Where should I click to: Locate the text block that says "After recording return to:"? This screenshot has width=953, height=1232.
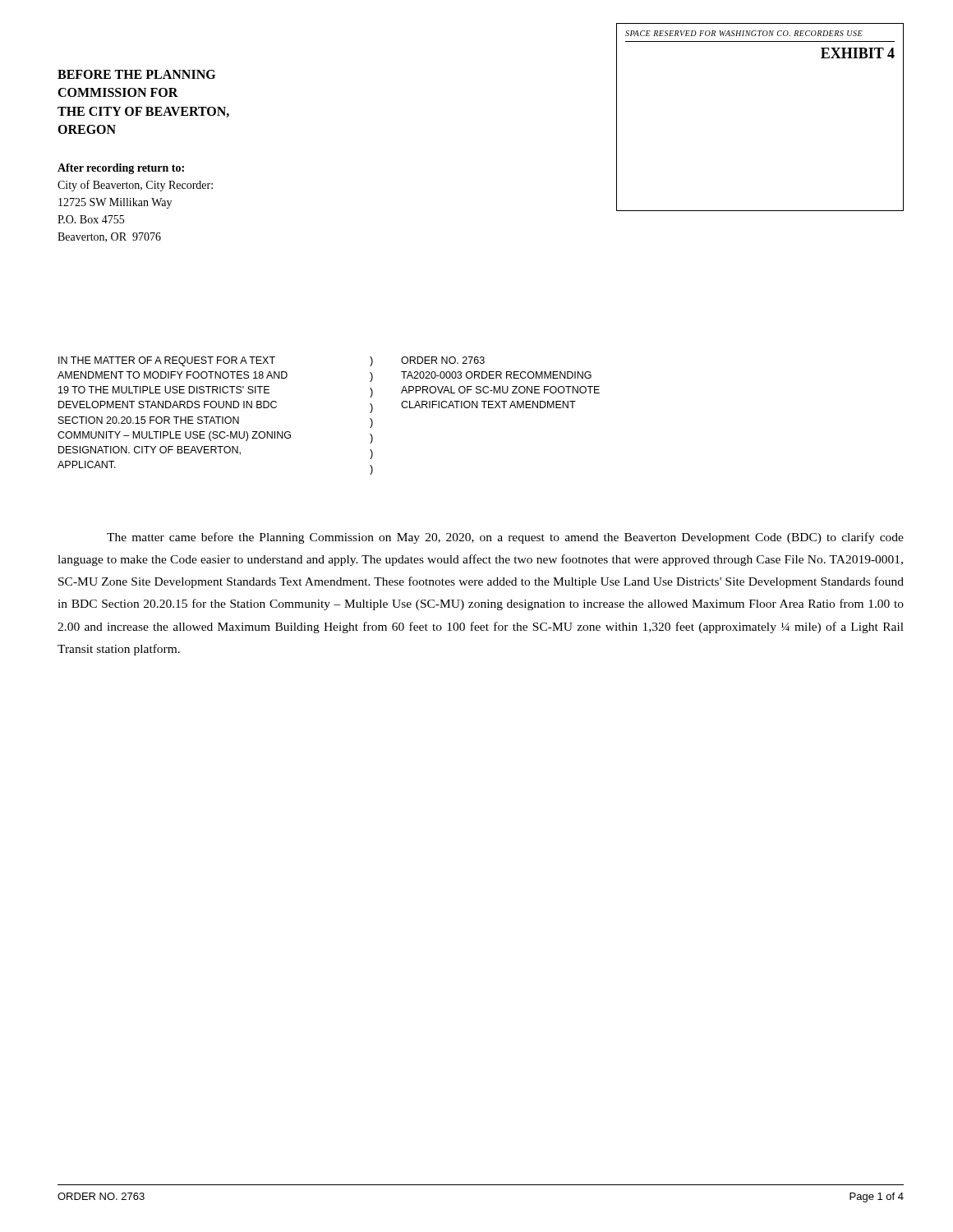point(136,202)
